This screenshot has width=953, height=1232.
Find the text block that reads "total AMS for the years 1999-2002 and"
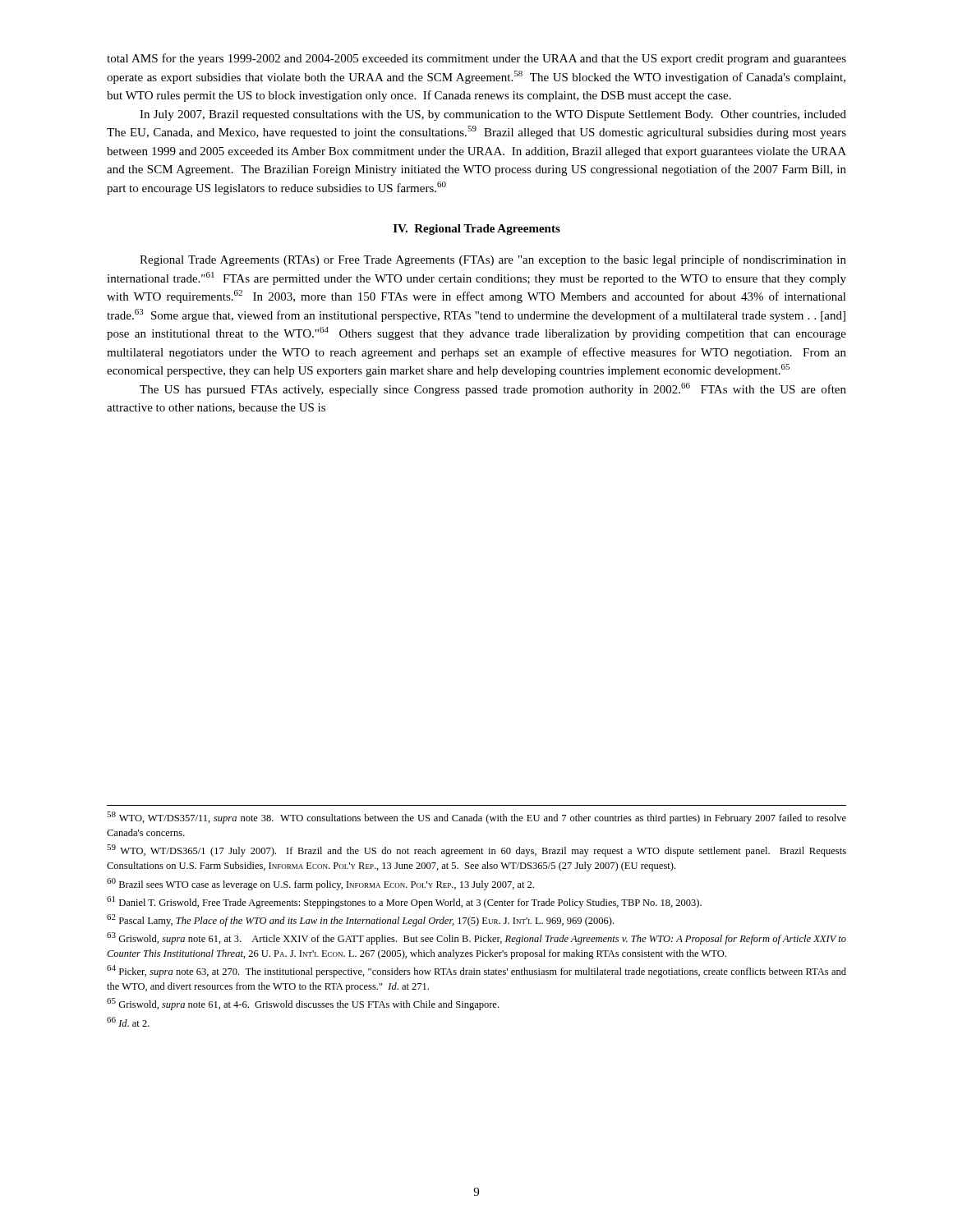pyautogui.click(x=476, y=77)
